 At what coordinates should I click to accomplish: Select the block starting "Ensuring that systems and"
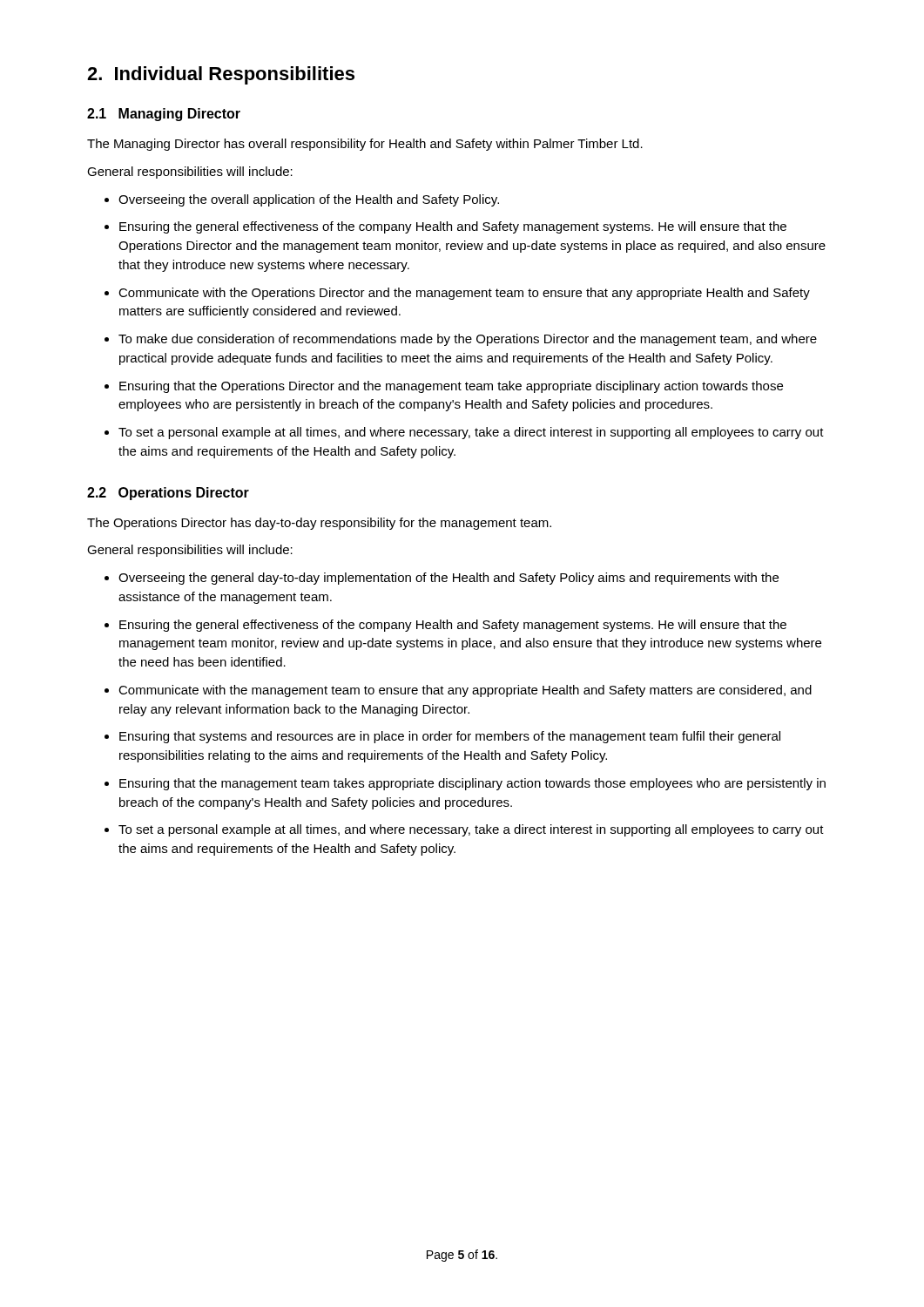pos(450,746)
